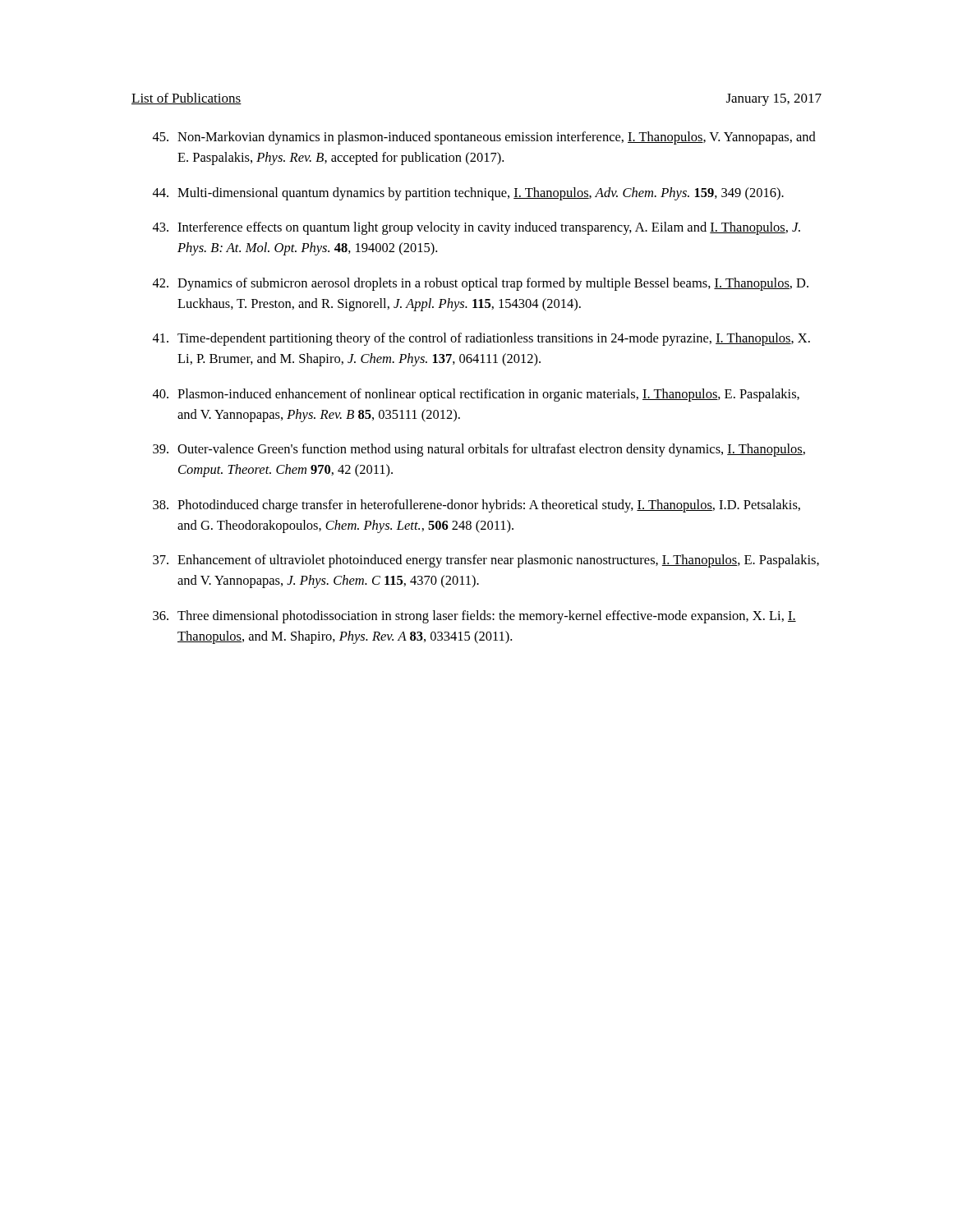Select the list item with the text "41. Time-dependent partitioning"
This screenshot has width=953, height=1232.
[476, 349]
